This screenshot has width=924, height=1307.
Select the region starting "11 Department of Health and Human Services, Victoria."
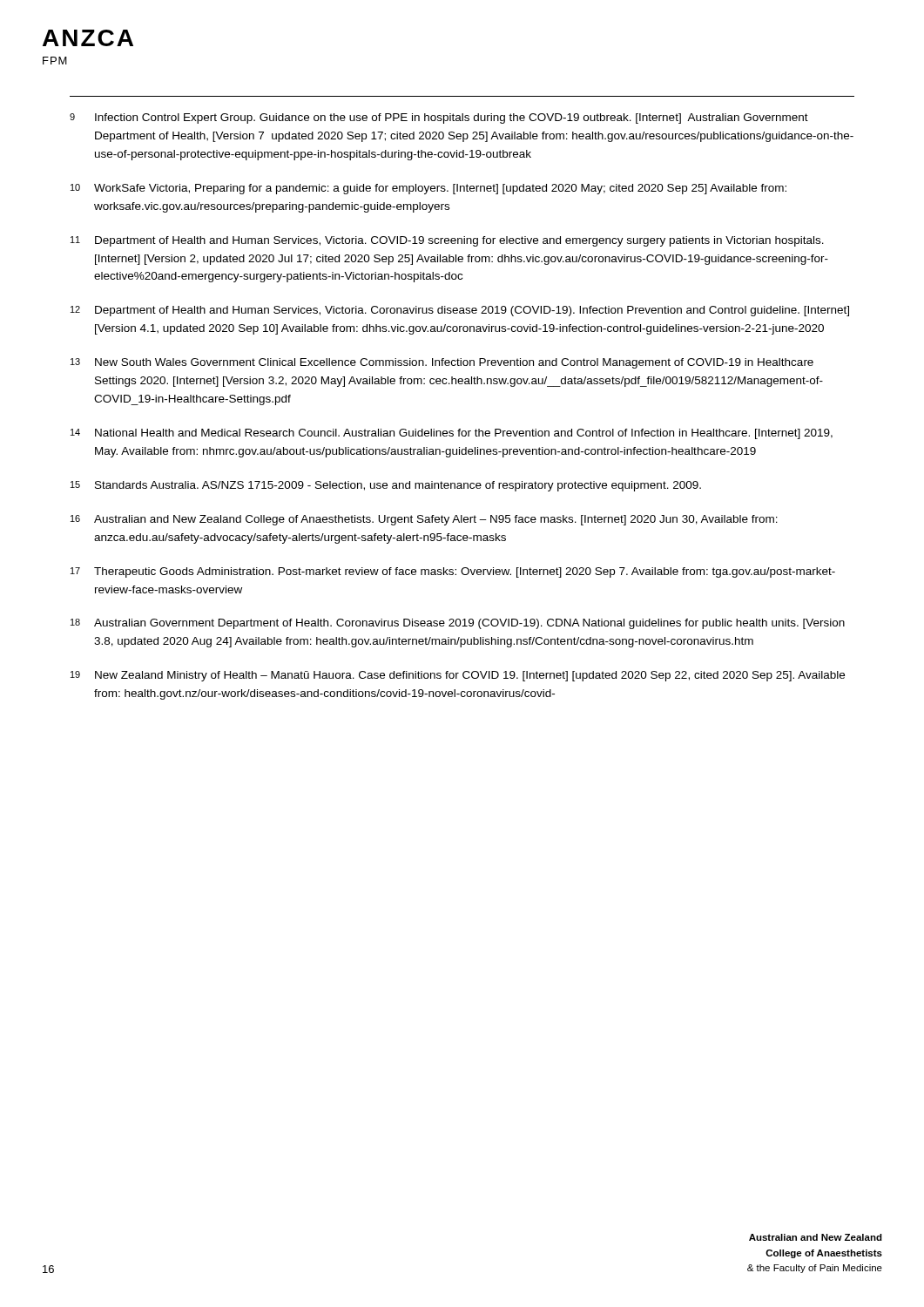[x=449, y=257]
